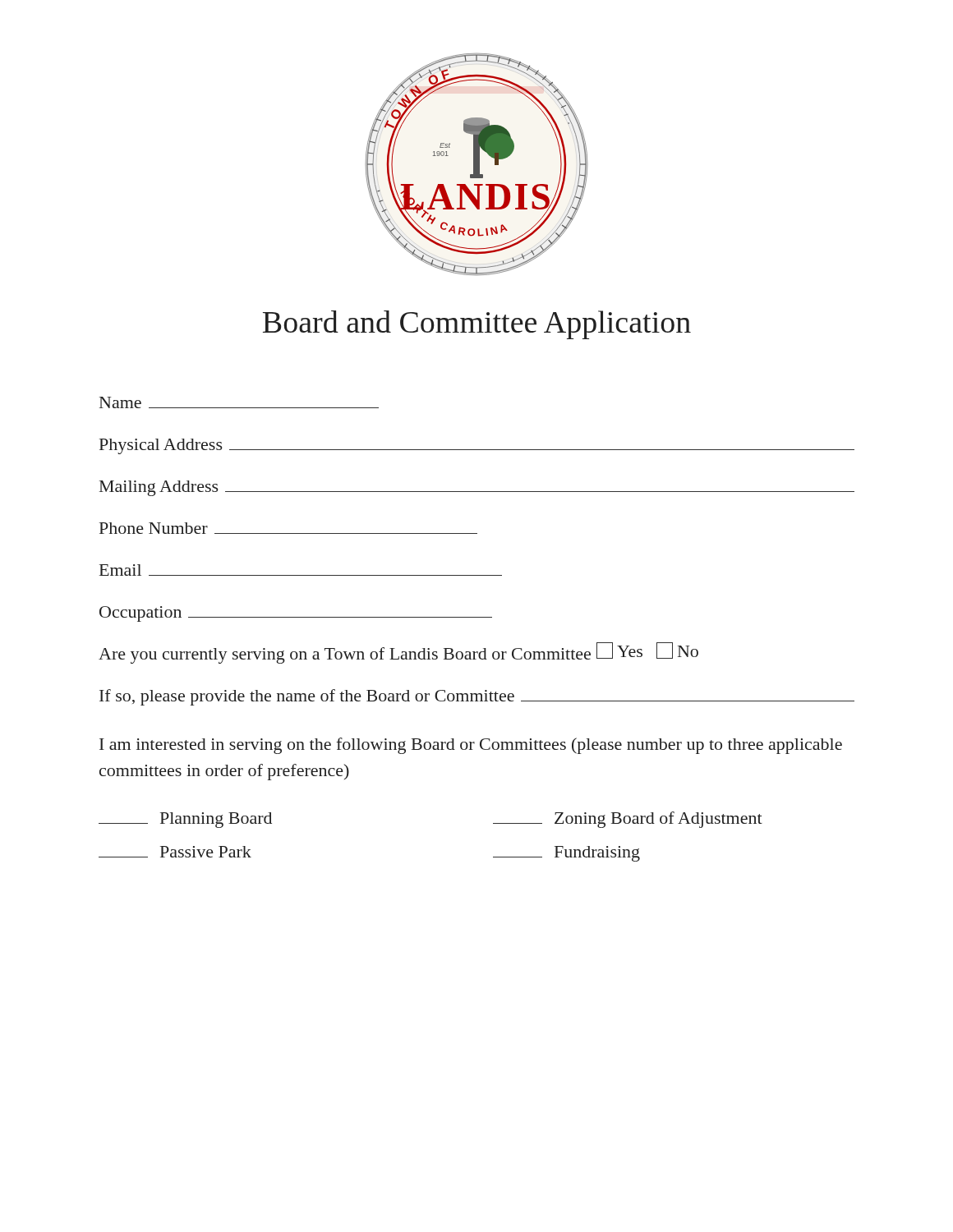Locate the text starting "I am interested in serving on the"
Image resolution: width=953 pixels, height=1232 pixels.
(470, 757)
